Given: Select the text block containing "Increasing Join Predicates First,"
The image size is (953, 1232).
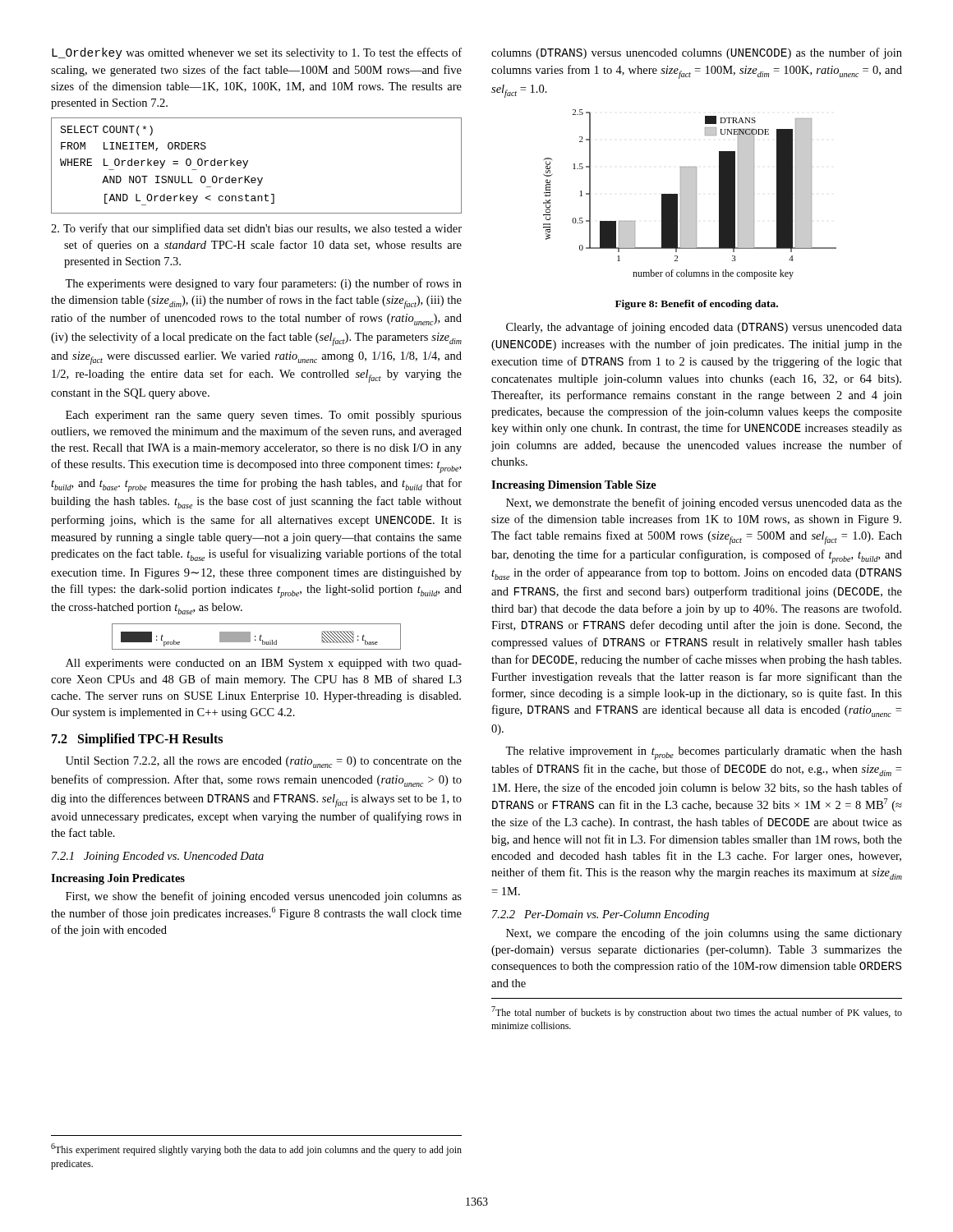Looking at the screenshot, I should 256,904.
